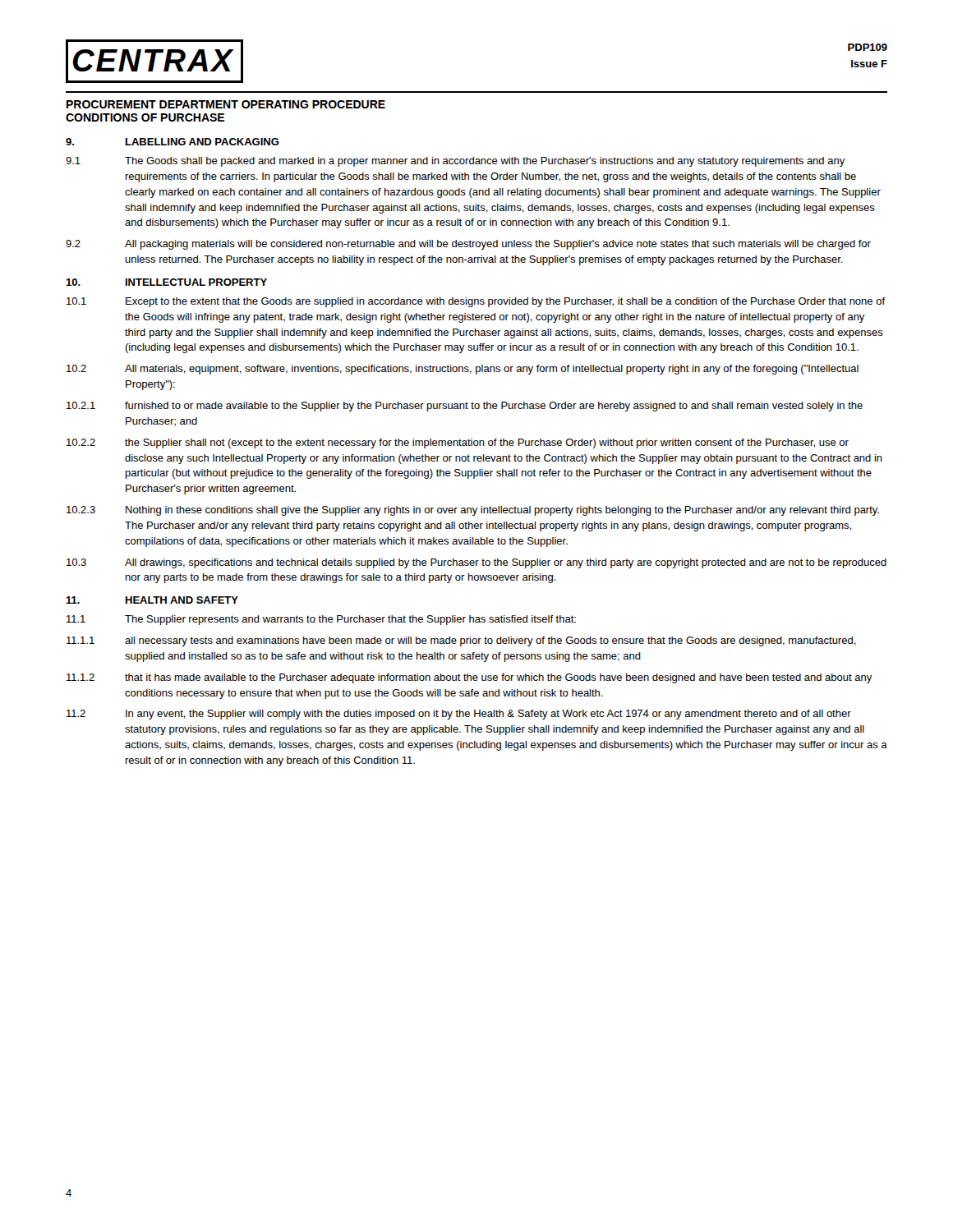
Task: Click the passage that begins "10.2 All materials, equipment, software,"
Action: 476,377
